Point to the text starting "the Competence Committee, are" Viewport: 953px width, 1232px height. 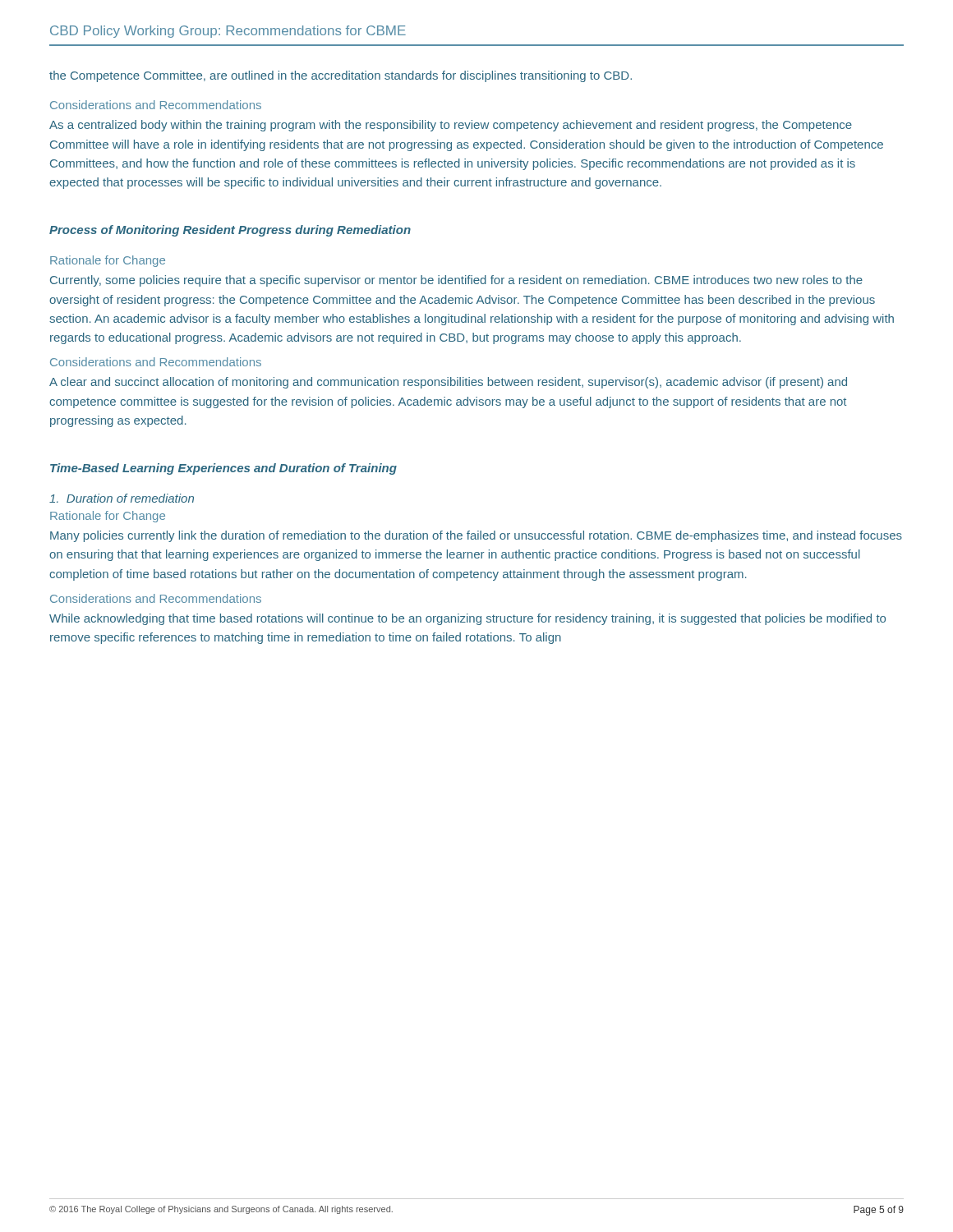[x=341, y=75]
